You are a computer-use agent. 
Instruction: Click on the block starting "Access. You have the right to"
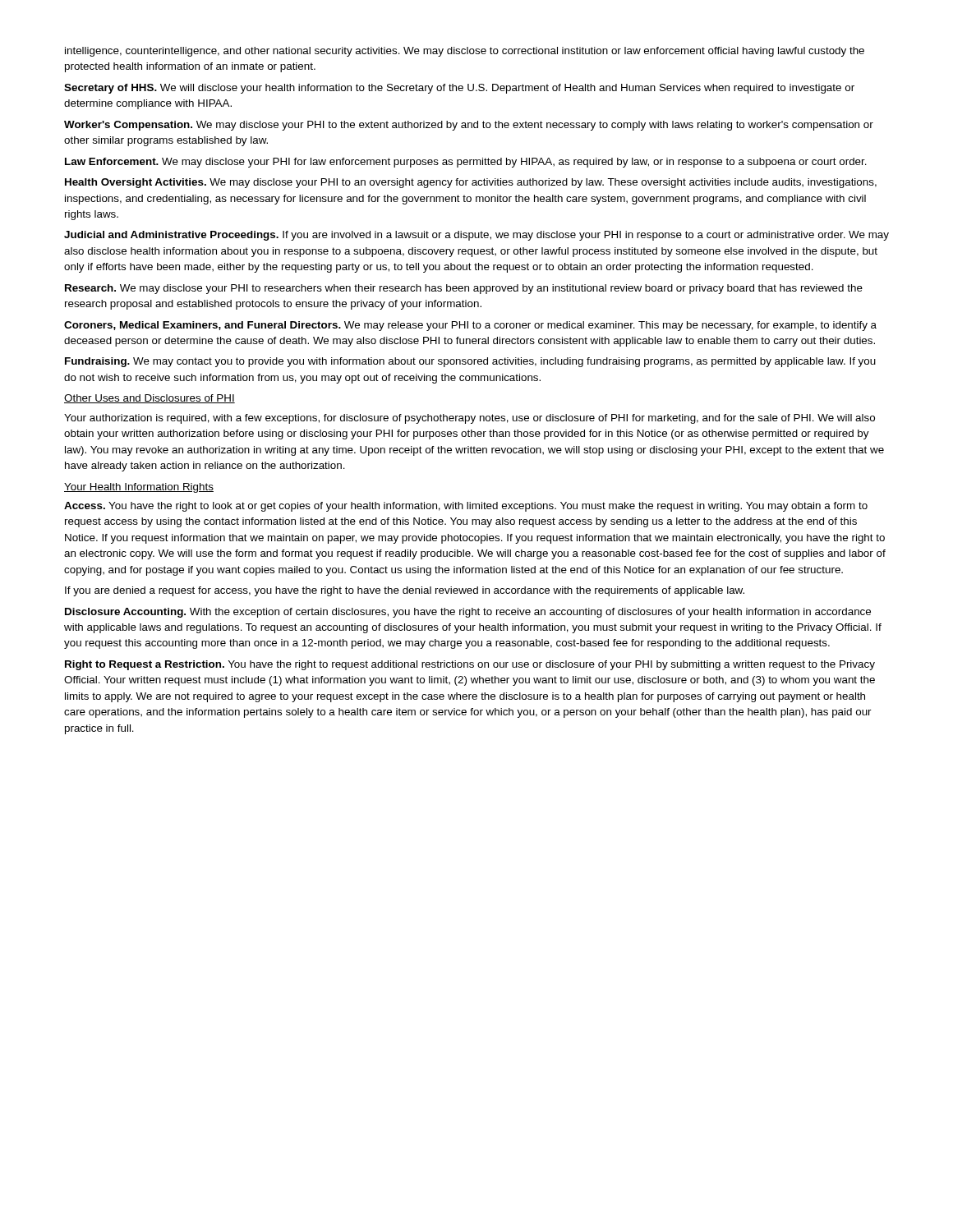475,537
